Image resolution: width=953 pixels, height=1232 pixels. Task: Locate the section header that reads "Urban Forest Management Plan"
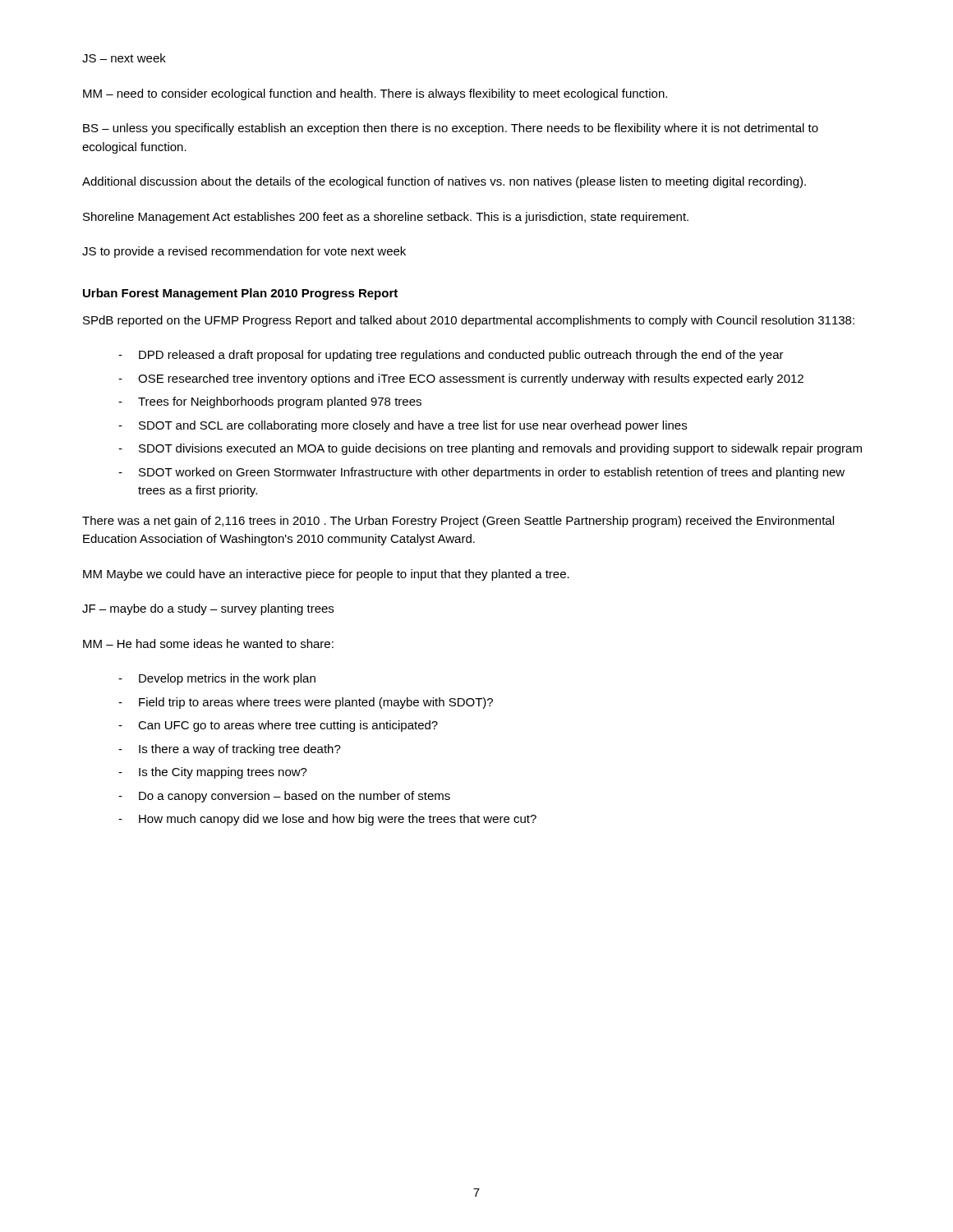click(240, 292)
